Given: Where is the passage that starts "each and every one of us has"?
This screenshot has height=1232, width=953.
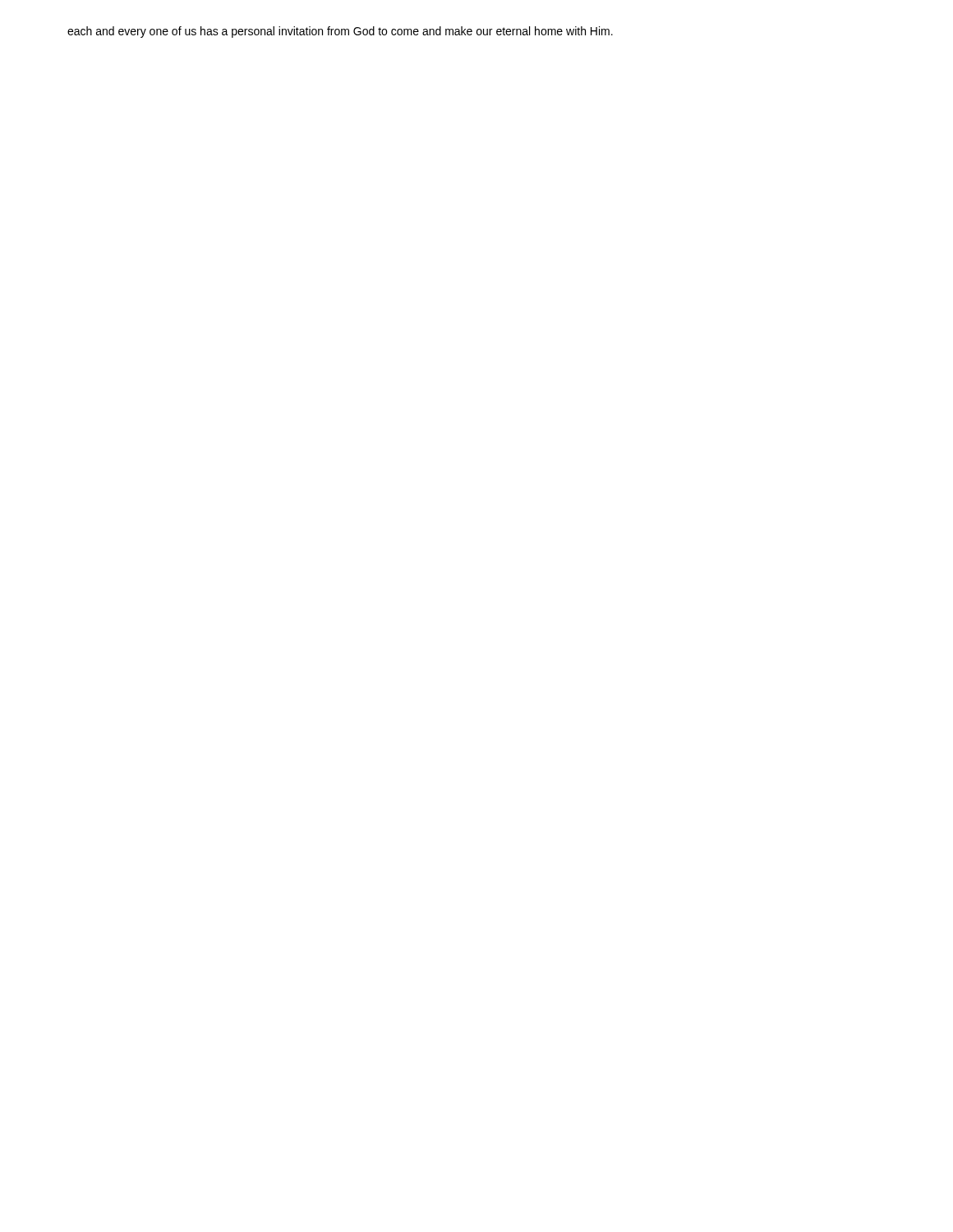Looking at the screenshot, I should 340,31.
